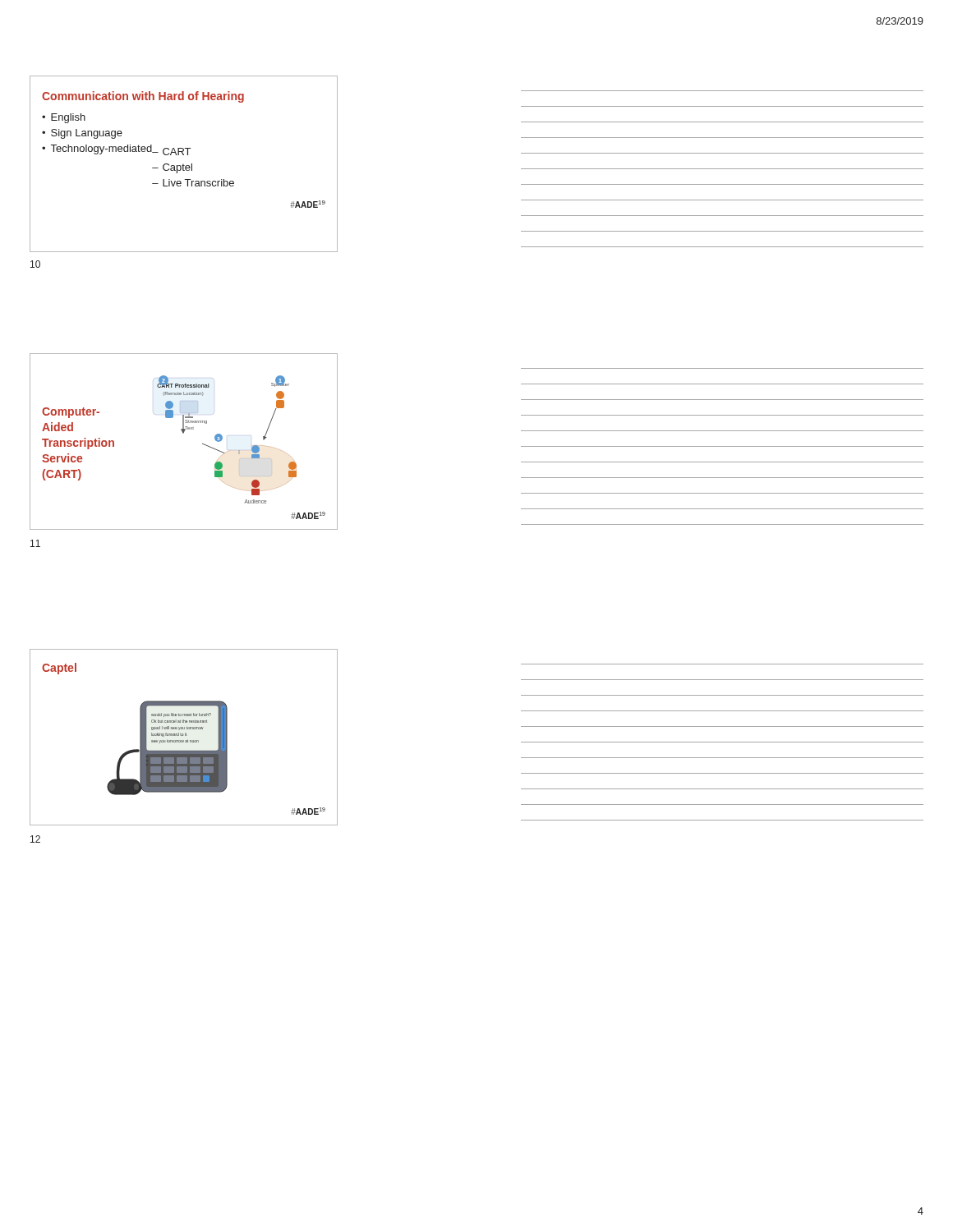Point to the section header beginning "Communication with Hard of Hearing • English •"

pyautogui.click(x=184, y=150)
